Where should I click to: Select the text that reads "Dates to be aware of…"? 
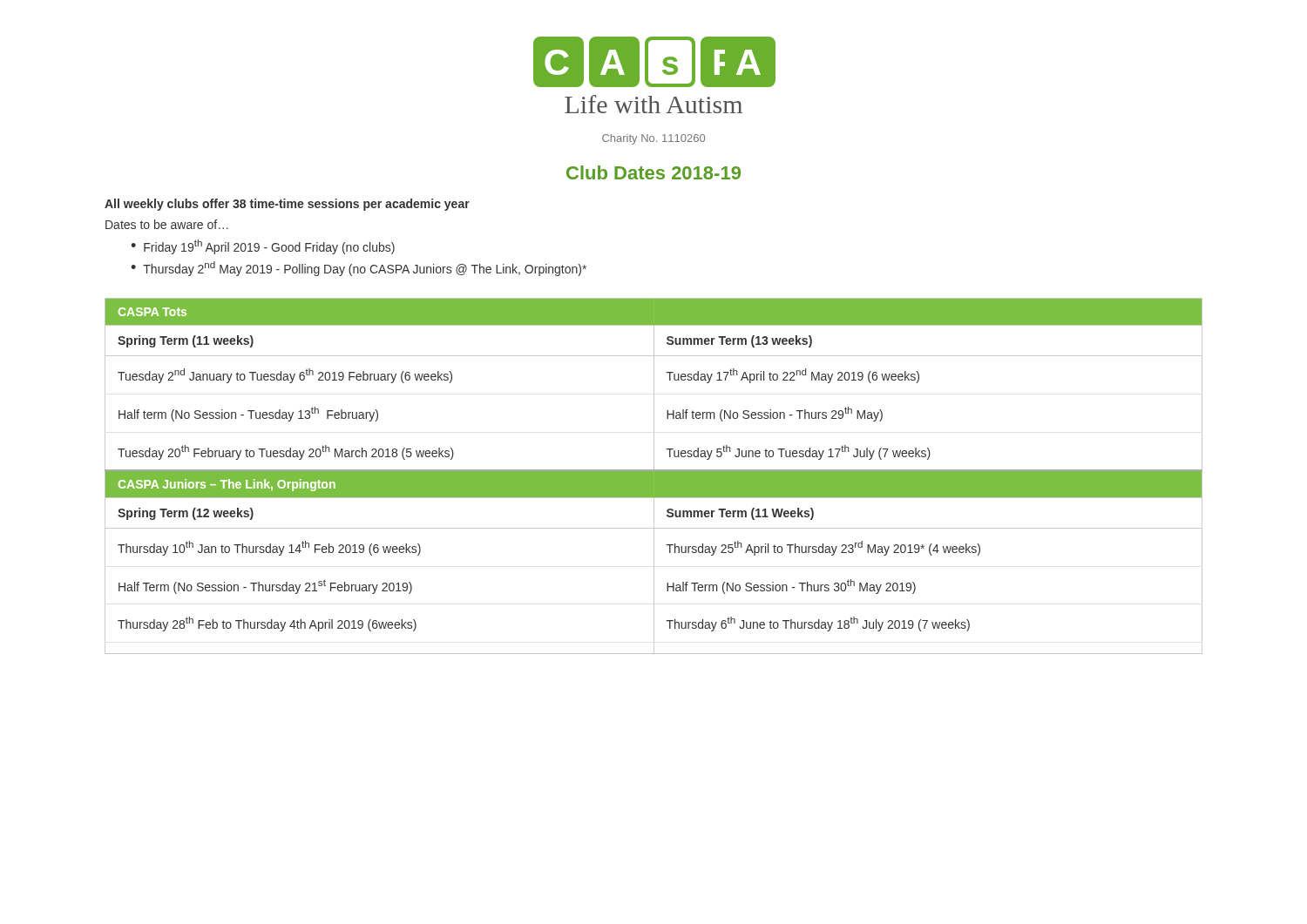(167, 225)
